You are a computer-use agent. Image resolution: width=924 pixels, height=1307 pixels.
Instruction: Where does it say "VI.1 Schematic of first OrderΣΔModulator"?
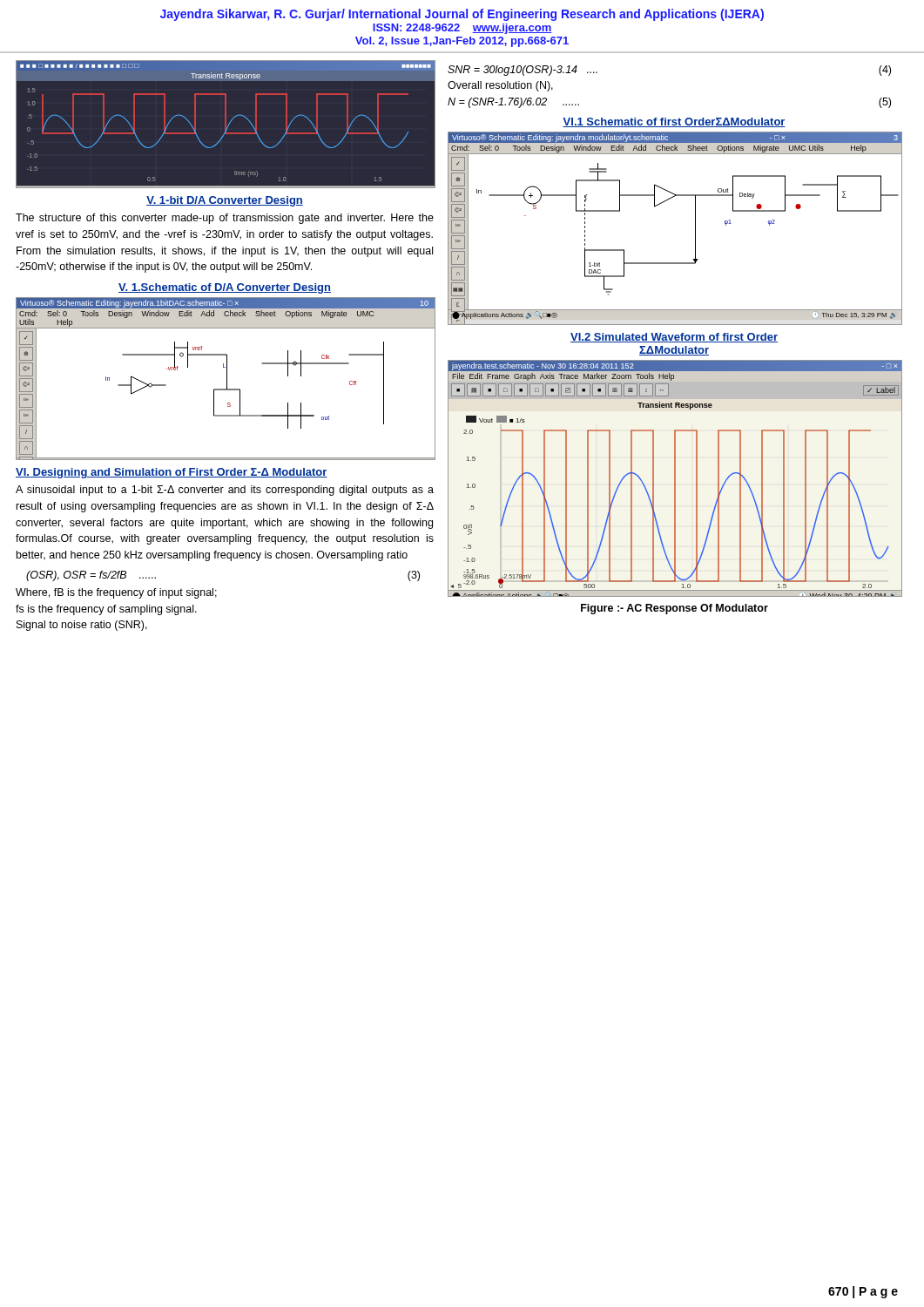click(x=674, y=121)
